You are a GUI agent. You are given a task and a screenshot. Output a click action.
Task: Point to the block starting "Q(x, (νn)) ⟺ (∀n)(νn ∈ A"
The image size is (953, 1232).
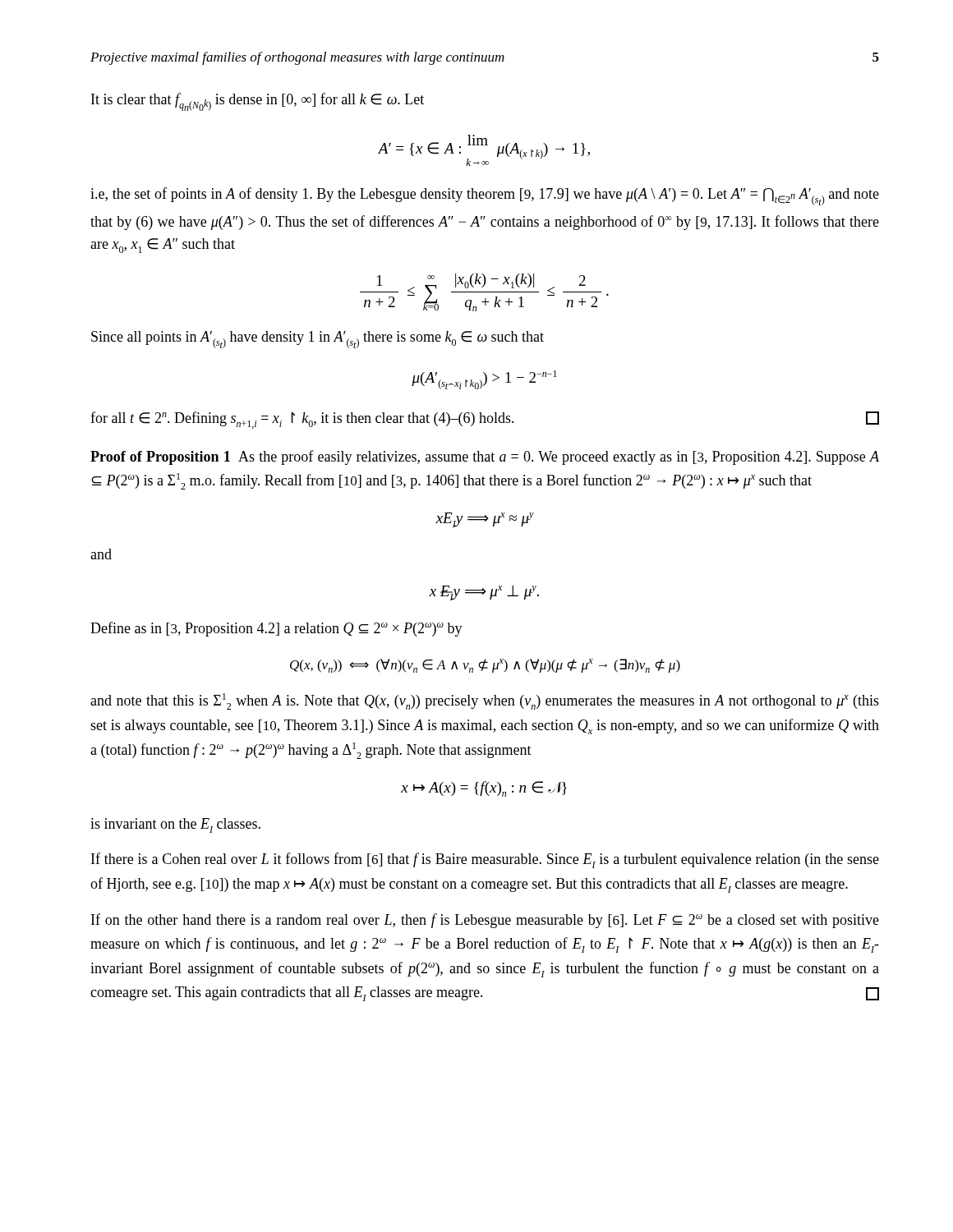pyautogui.click(x=485, y=665)
